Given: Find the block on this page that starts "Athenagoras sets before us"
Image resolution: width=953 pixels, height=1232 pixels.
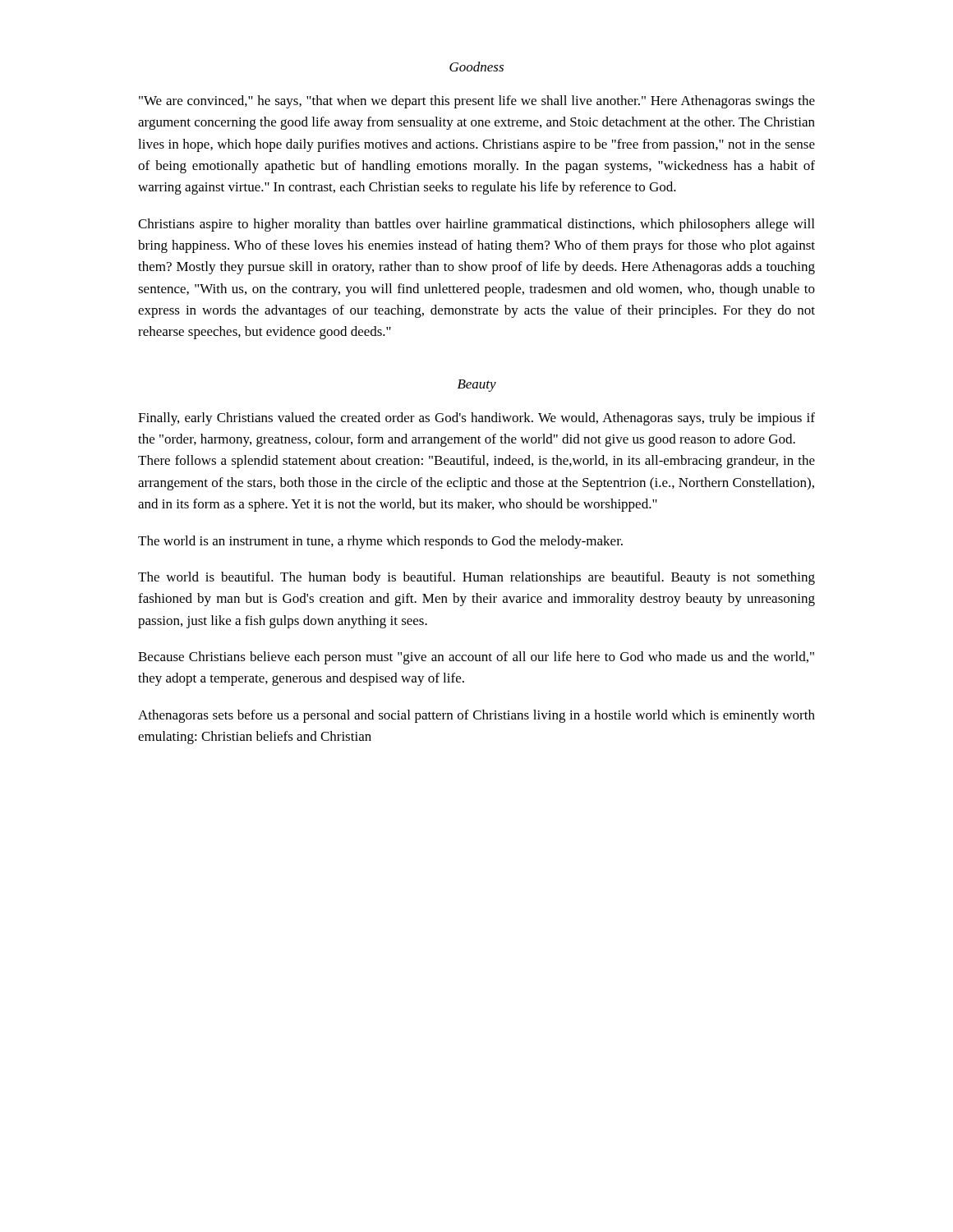Looking at the screenshot, I should pos(476,725).
